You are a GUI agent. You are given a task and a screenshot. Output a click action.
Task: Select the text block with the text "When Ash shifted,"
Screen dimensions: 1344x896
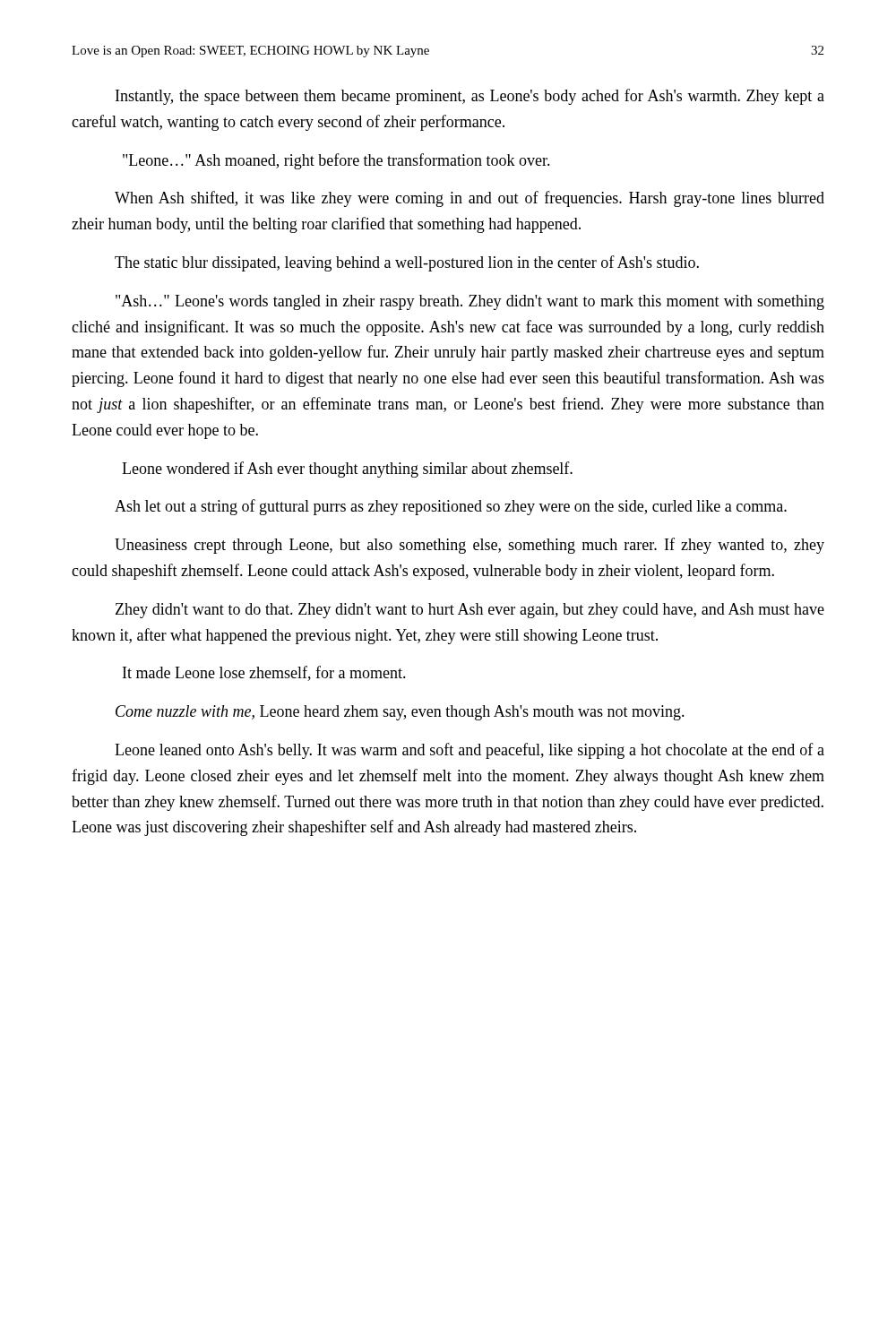click(448, 211)
